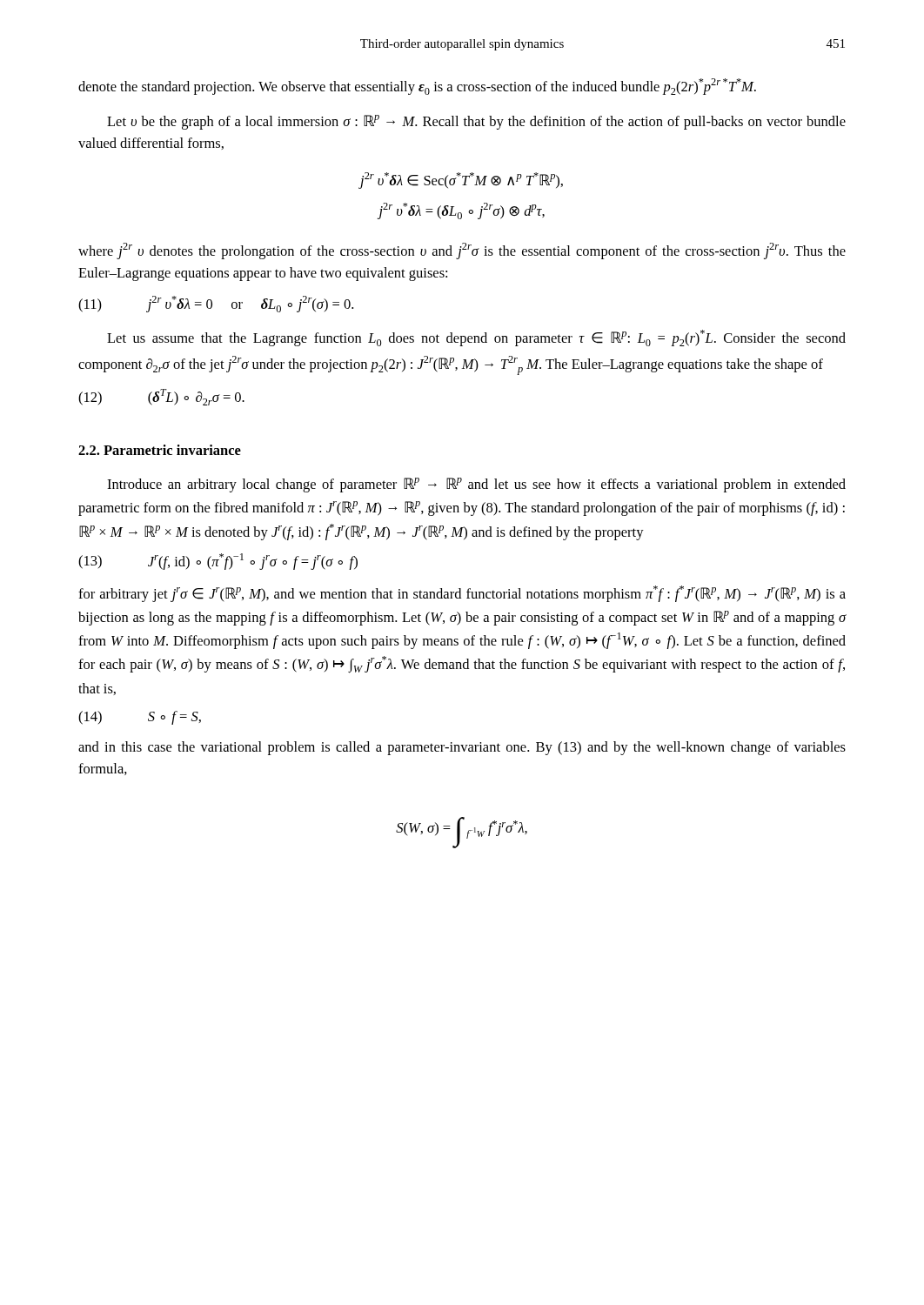The width and height of the screenshot is (924, 1305).
Task: Select the text block containing "Let us assume"
Action: click(462, 351)
